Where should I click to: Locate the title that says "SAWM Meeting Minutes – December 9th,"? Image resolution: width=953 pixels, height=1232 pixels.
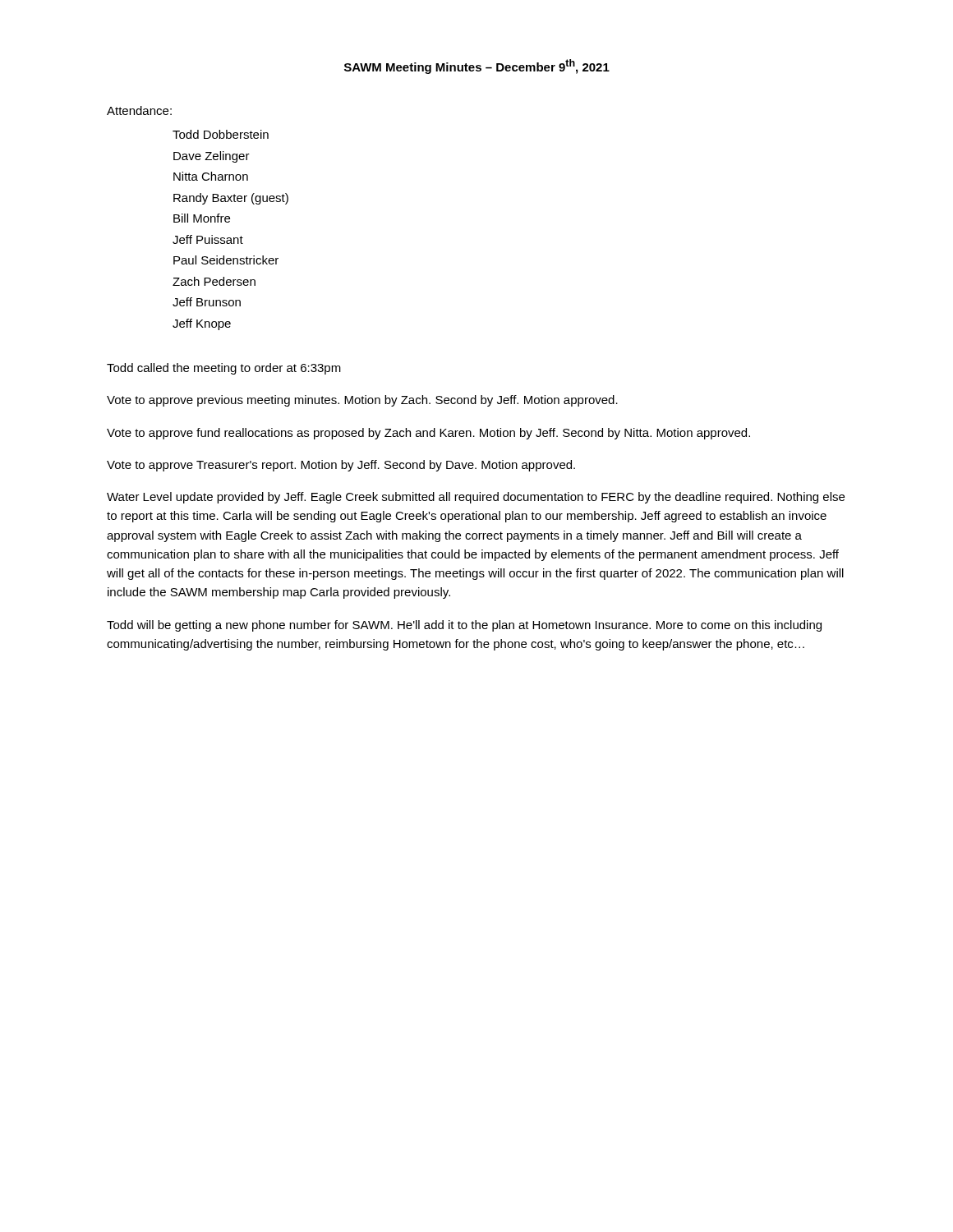[476, 66]
